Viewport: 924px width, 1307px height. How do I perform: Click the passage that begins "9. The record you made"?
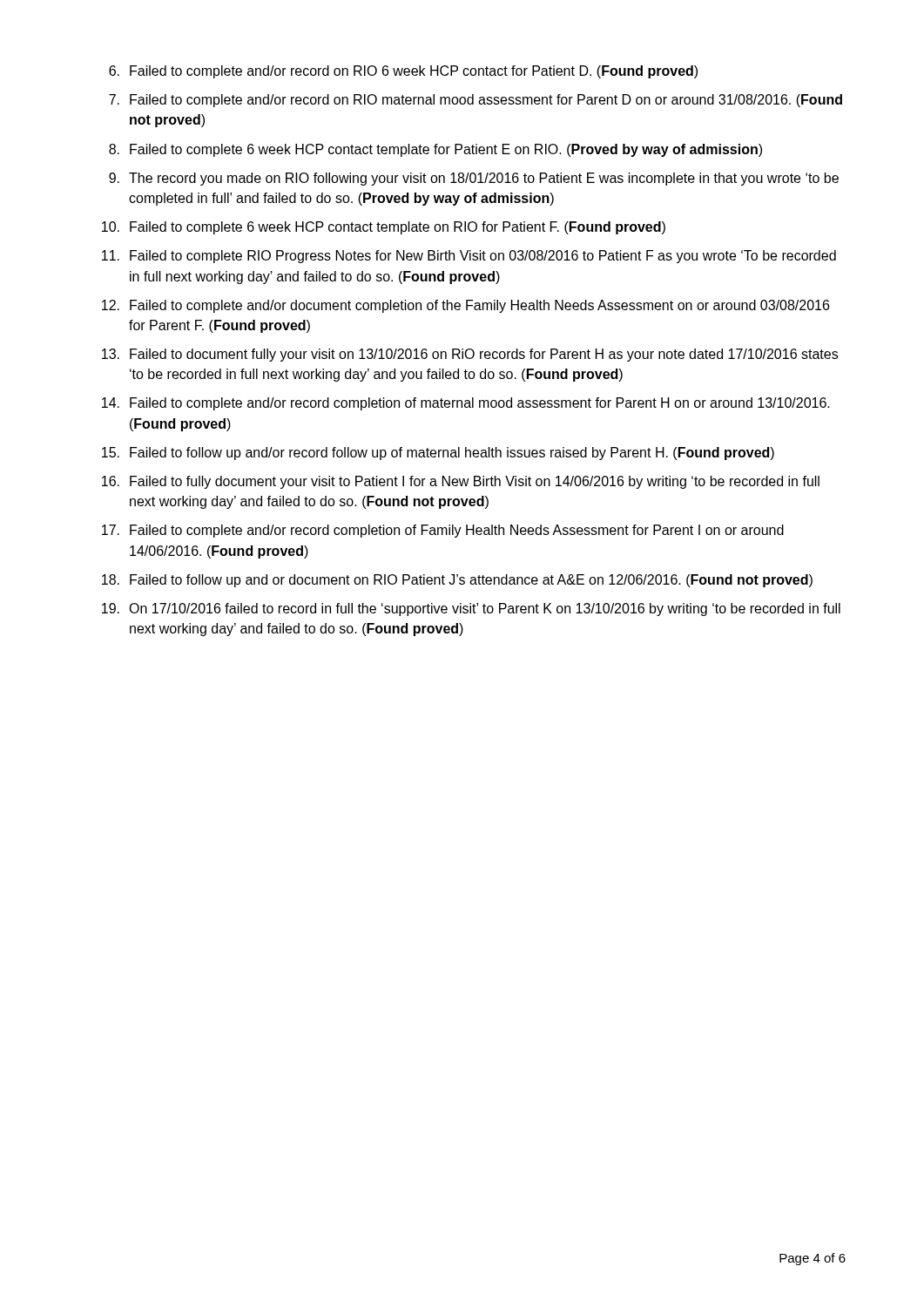(462, 188)
